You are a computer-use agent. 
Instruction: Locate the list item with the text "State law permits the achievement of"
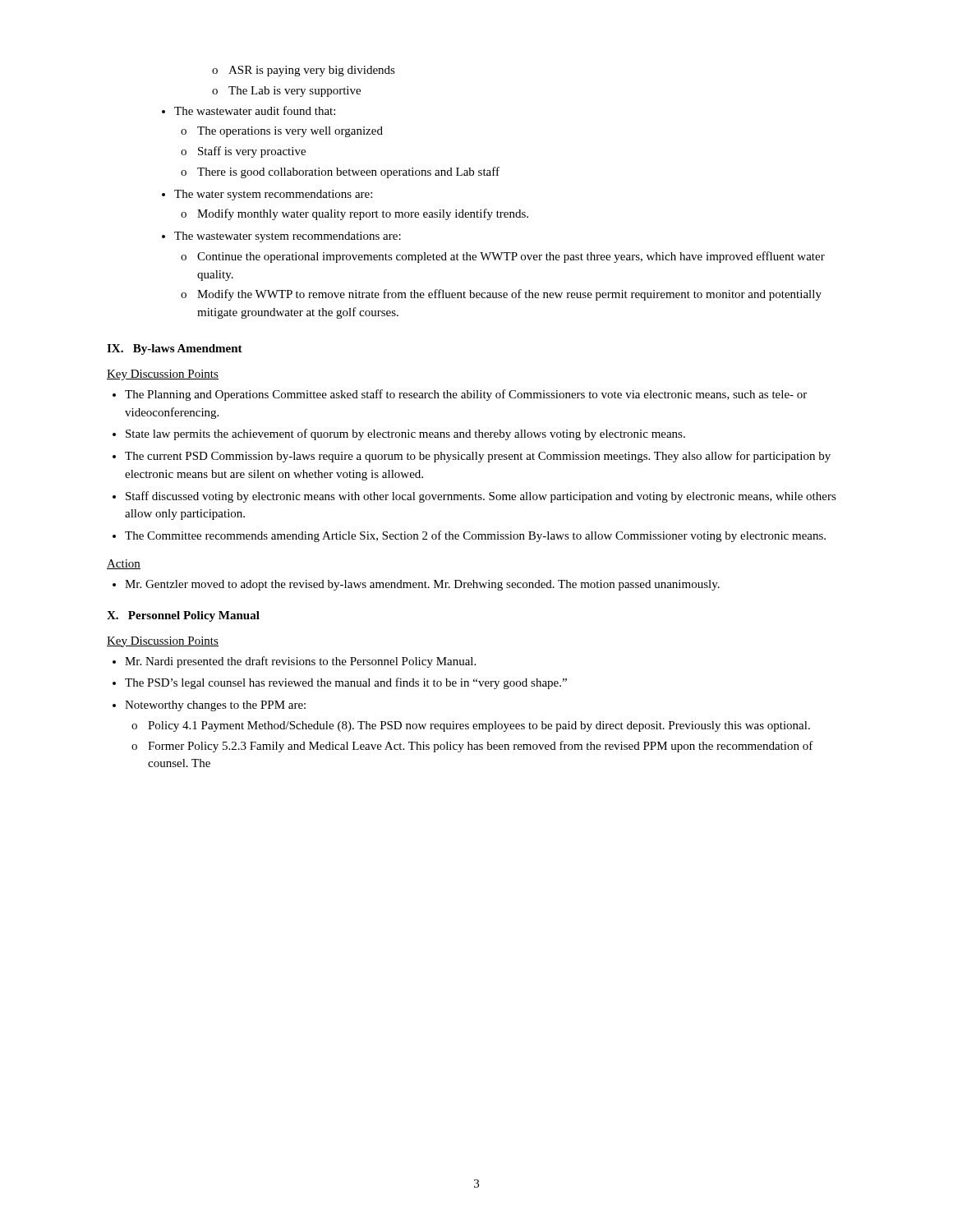tap(476, 435)
